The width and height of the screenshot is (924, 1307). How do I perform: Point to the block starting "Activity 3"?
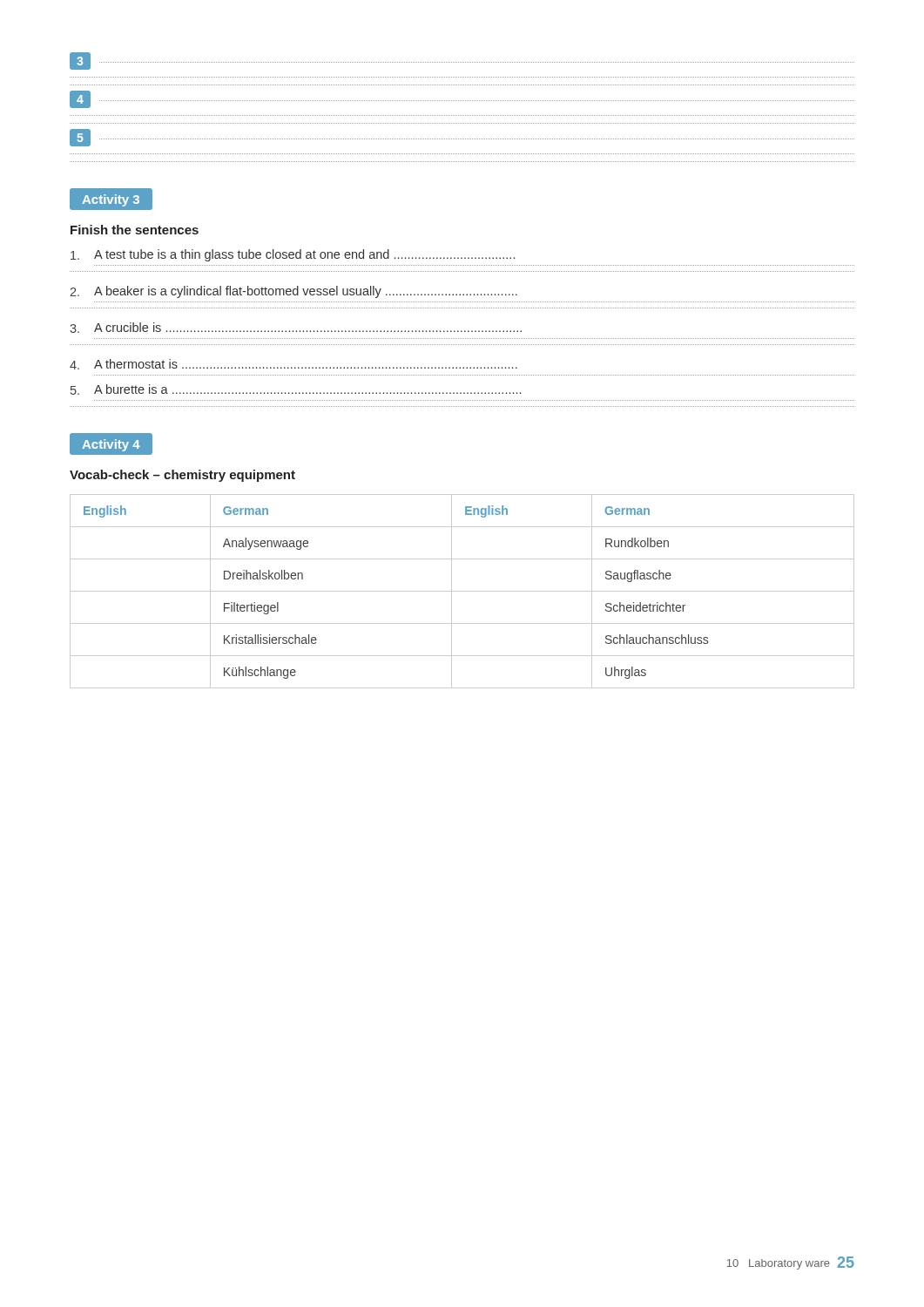[x=111, y=199]
